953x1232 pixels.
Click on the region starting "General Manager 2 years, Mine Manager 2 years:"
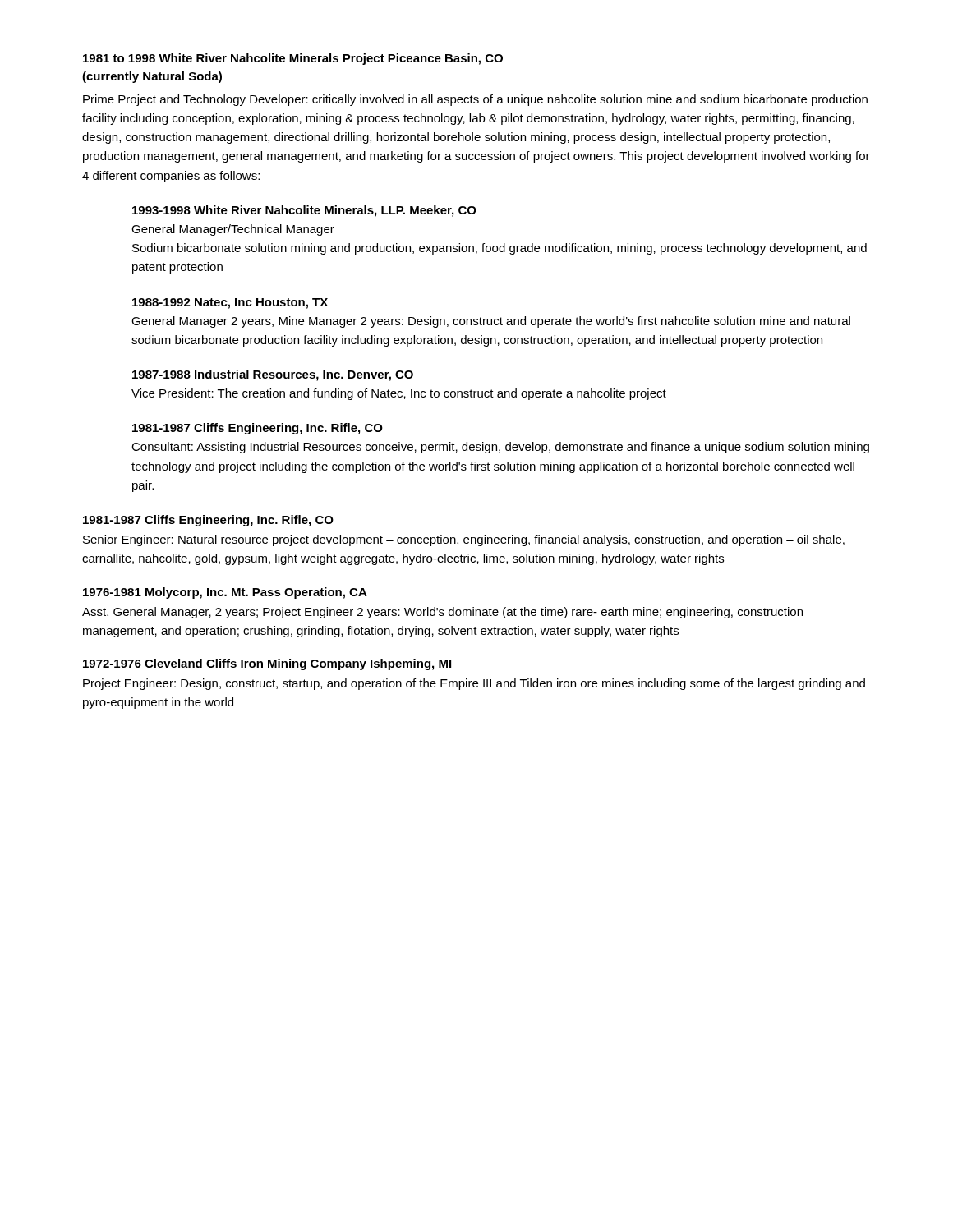point(491,330)
